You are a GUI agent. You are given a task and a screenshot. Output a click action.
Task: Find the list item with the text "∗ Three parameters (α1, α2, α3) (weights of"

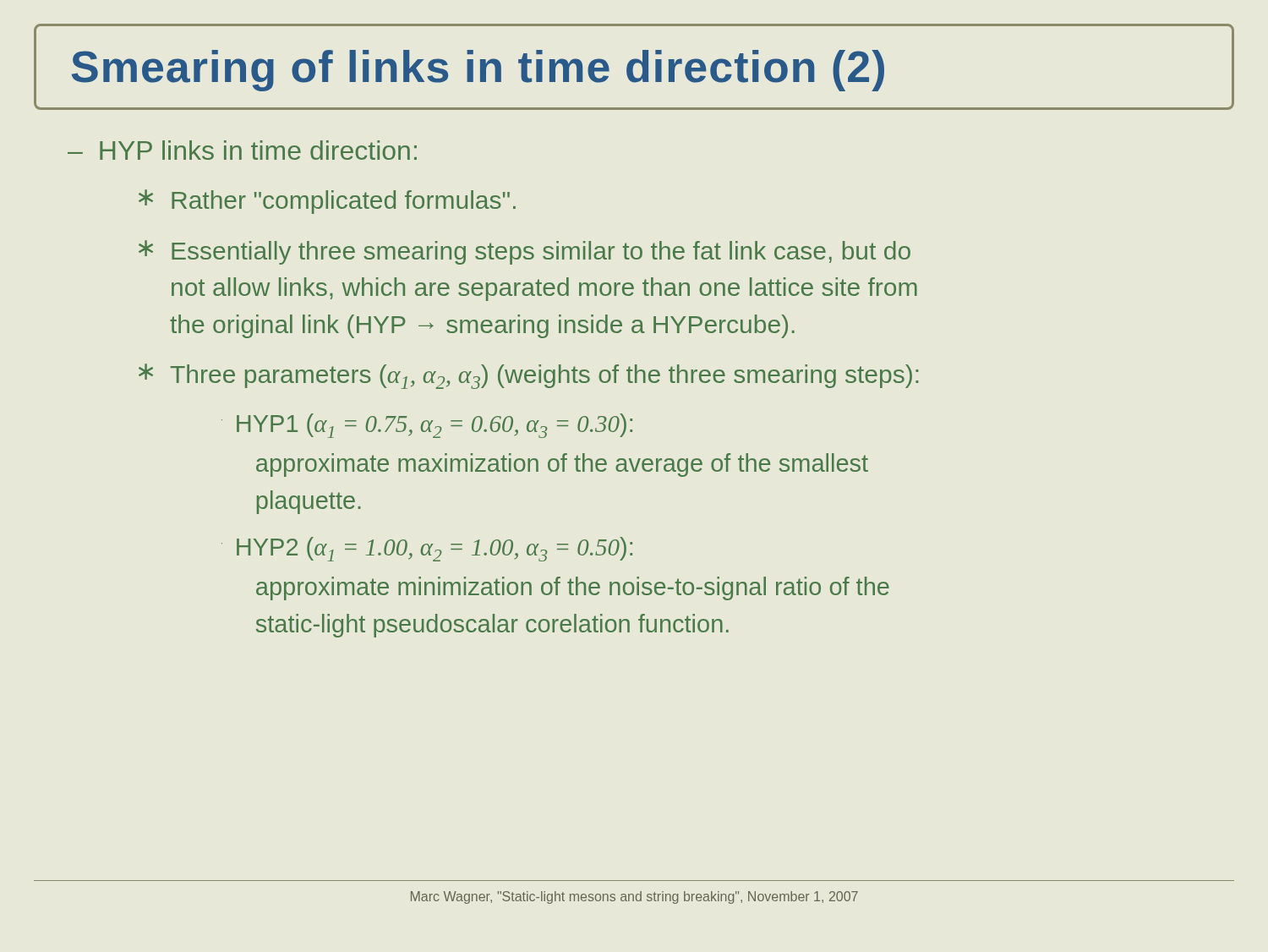(x=528, y=376)
